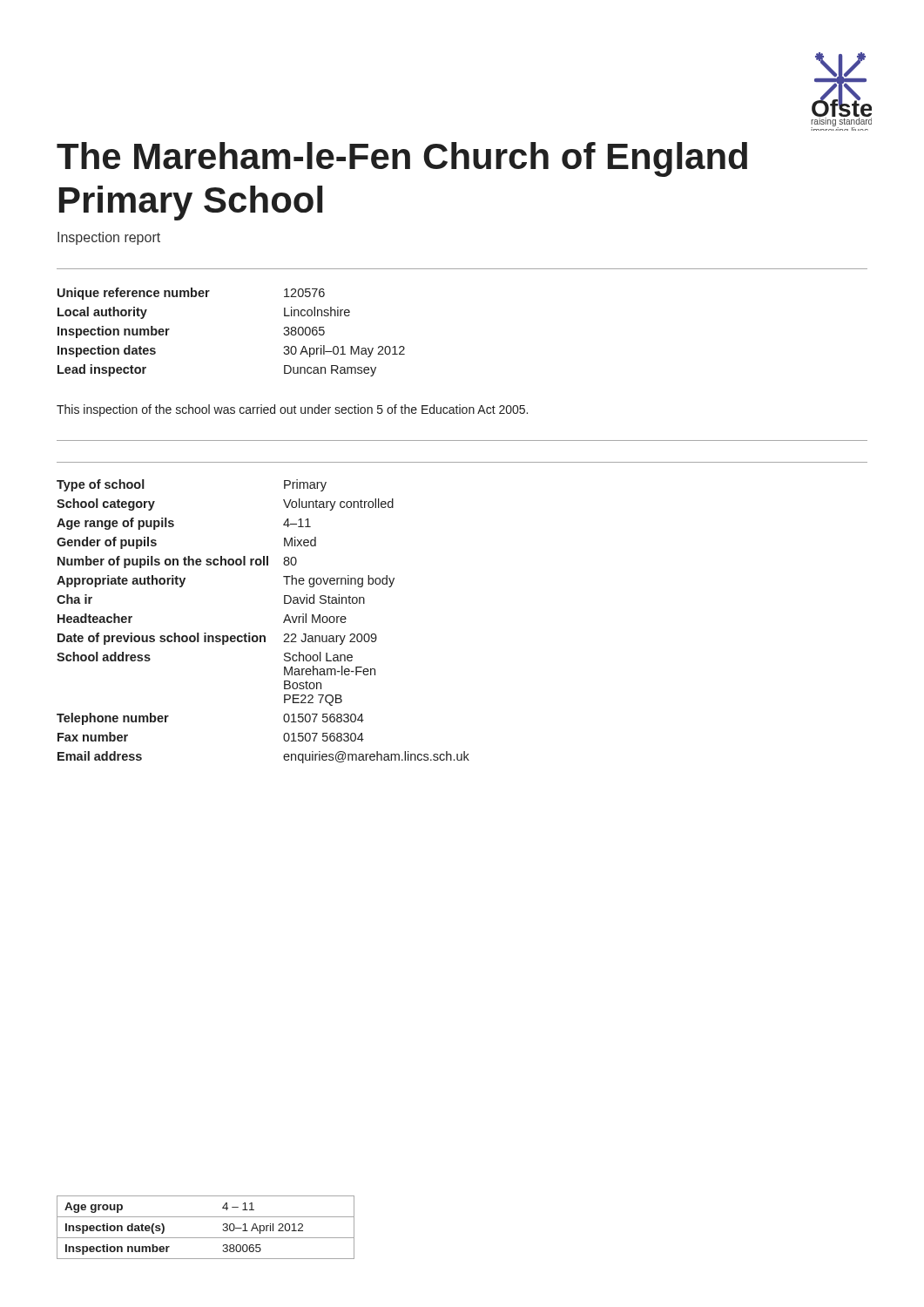Click on the title that says "The Mareham-le-Fen Church of EnglandPrimary School Inspection"
Screen dimensions: 1307x924
(402, 159)
